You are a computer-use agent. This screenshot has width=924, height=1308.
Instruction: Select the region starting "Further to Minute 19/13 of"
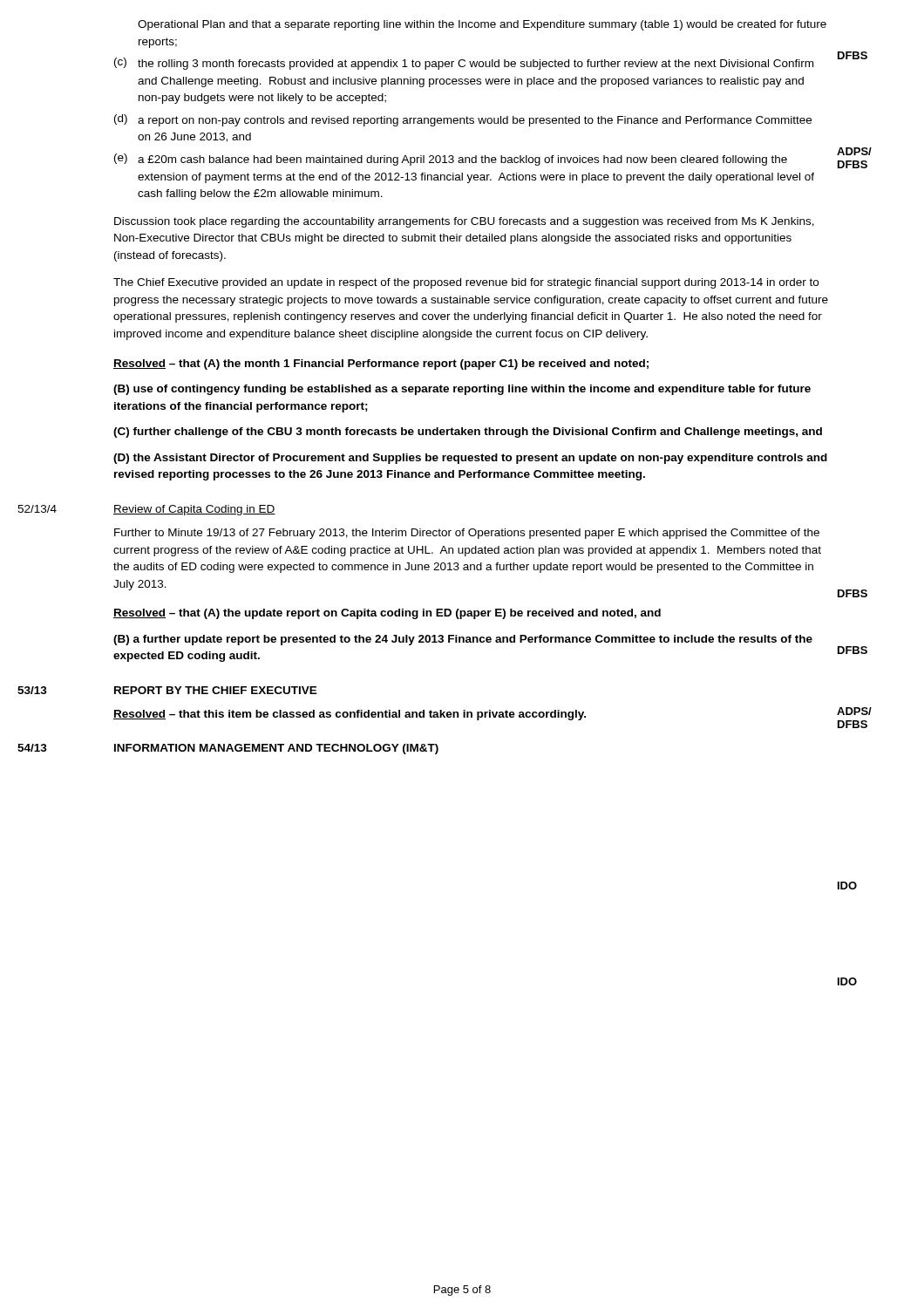point(467,558)
